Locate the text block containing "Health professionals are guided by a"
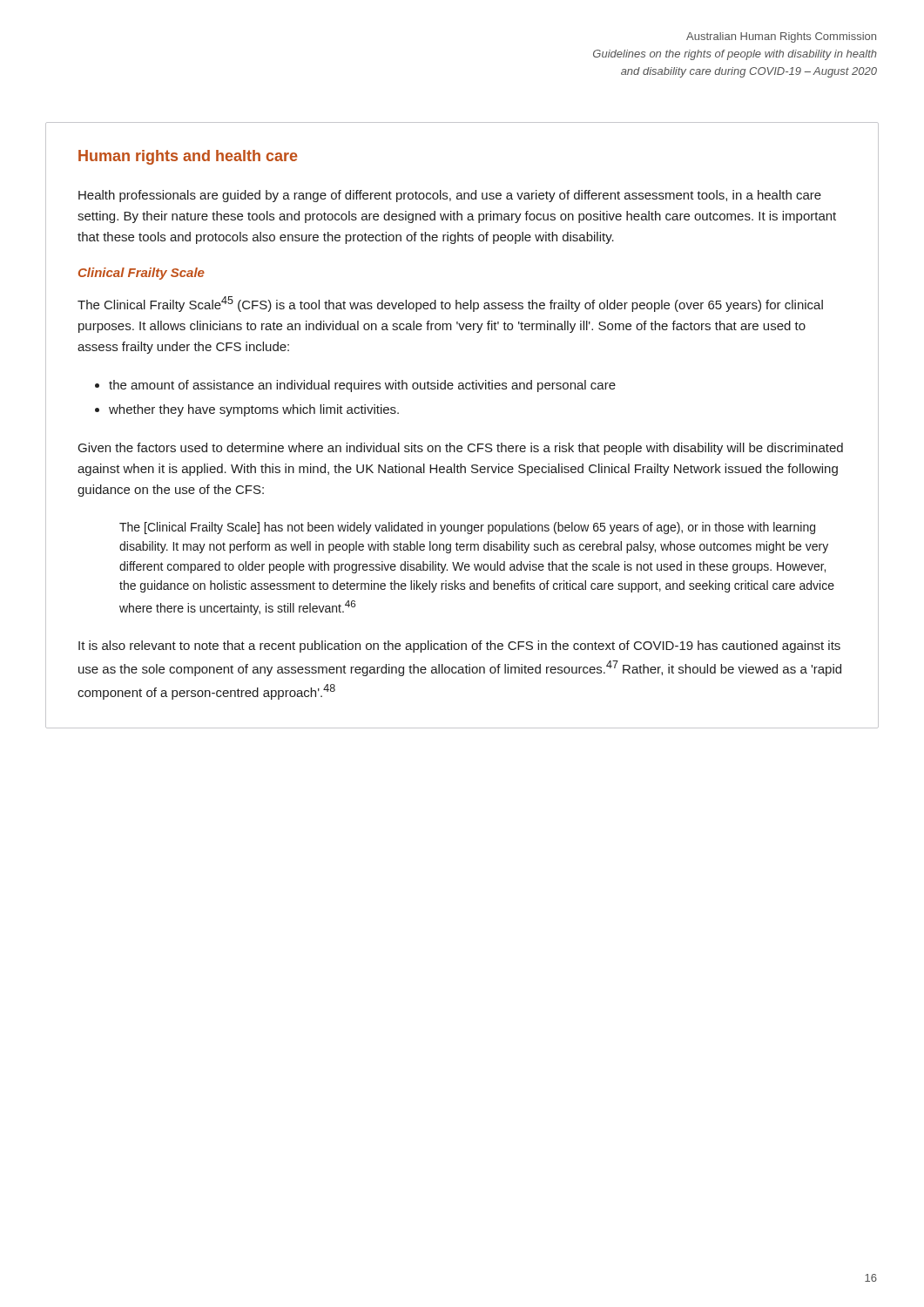This screenshot has width=924, height=1307. pyautogui.click(x=457, y=216)
